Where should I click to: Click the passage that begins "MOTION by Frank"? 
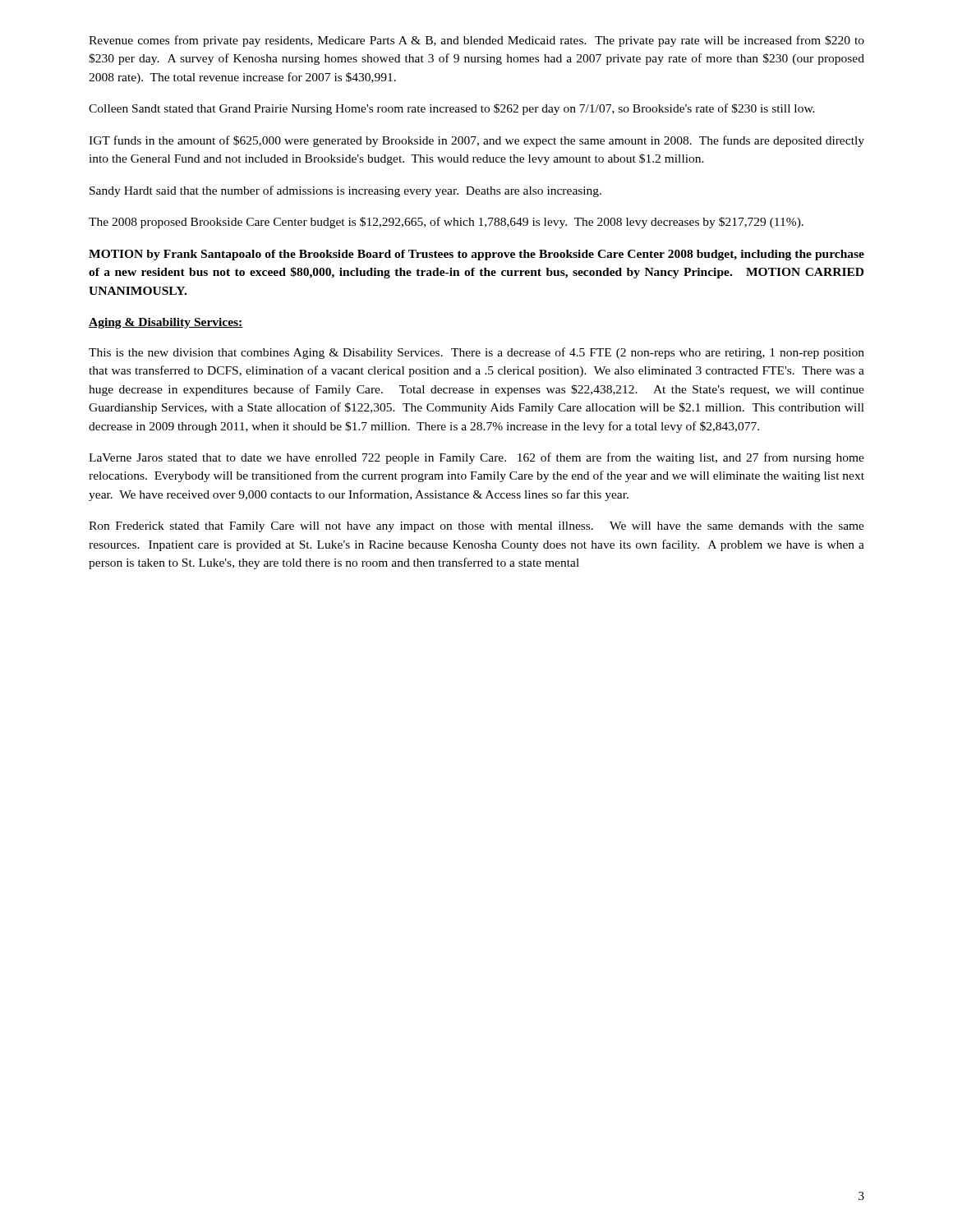[x=476, y=272]
